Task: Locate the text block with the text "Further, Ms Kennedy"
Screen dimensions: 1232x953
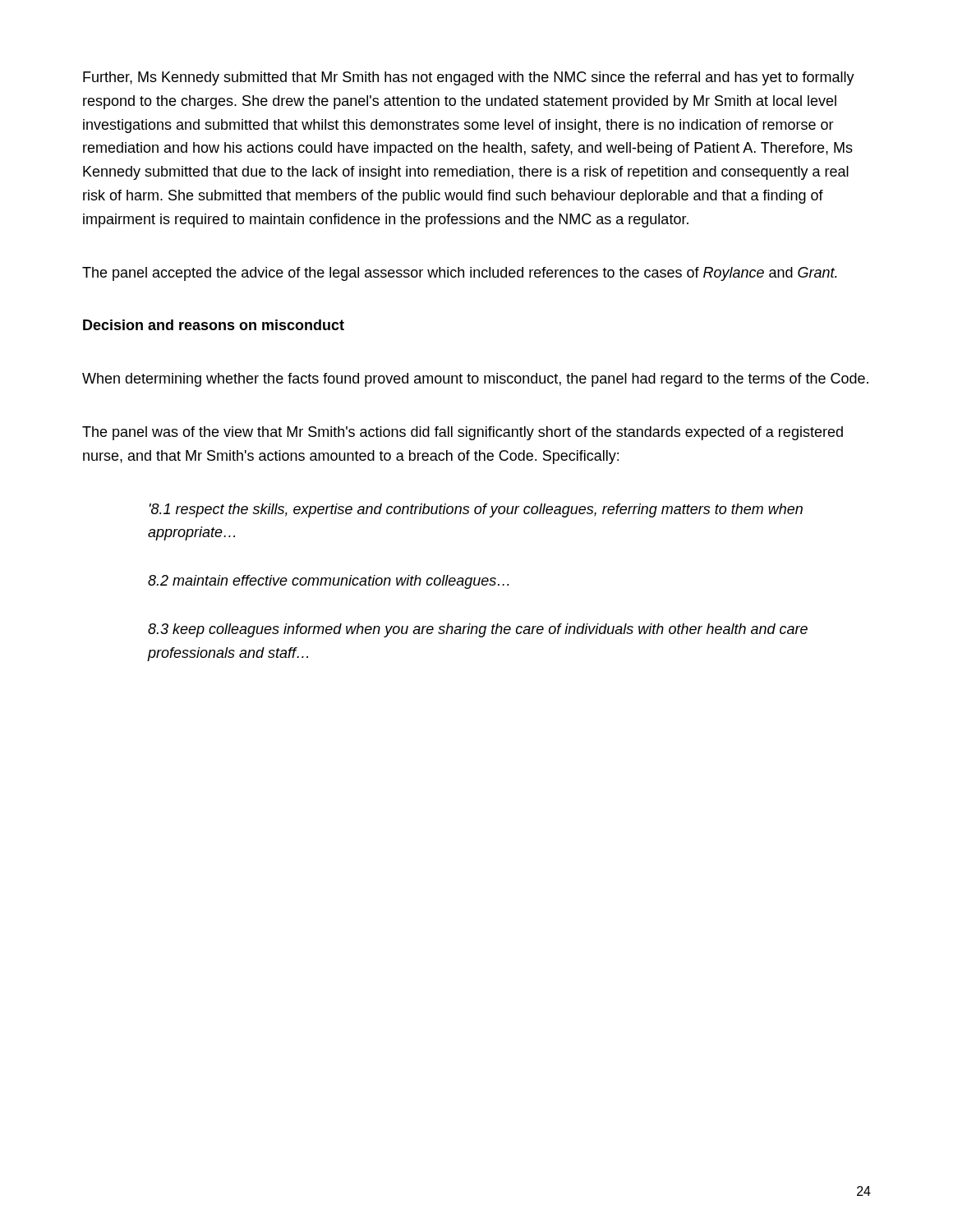Action: 468,148
